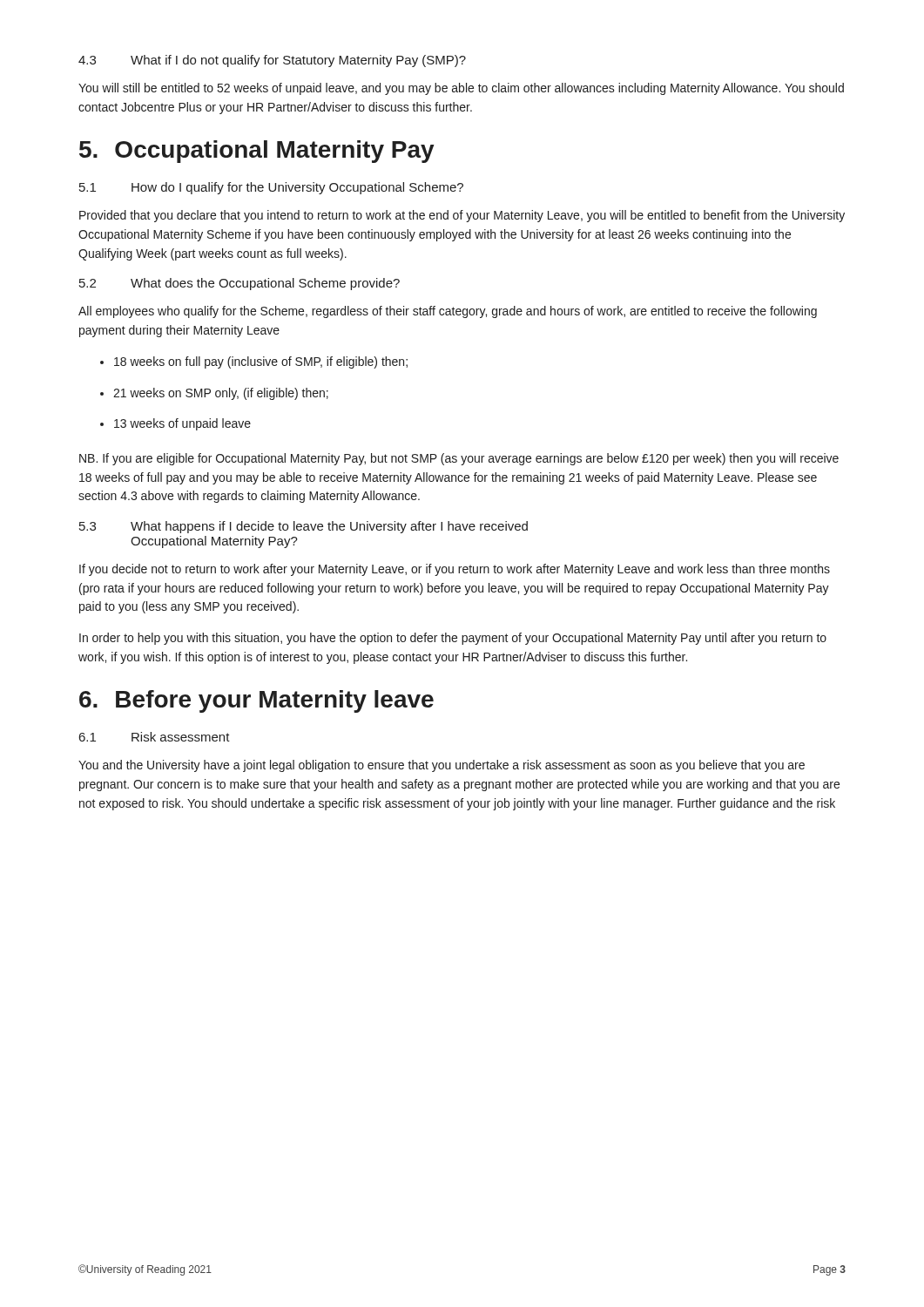924x1307 pixels.
Task: Click on the block starting "You and the University have a joint legal"
Action: pyautogui.click(x=462, y=785)
